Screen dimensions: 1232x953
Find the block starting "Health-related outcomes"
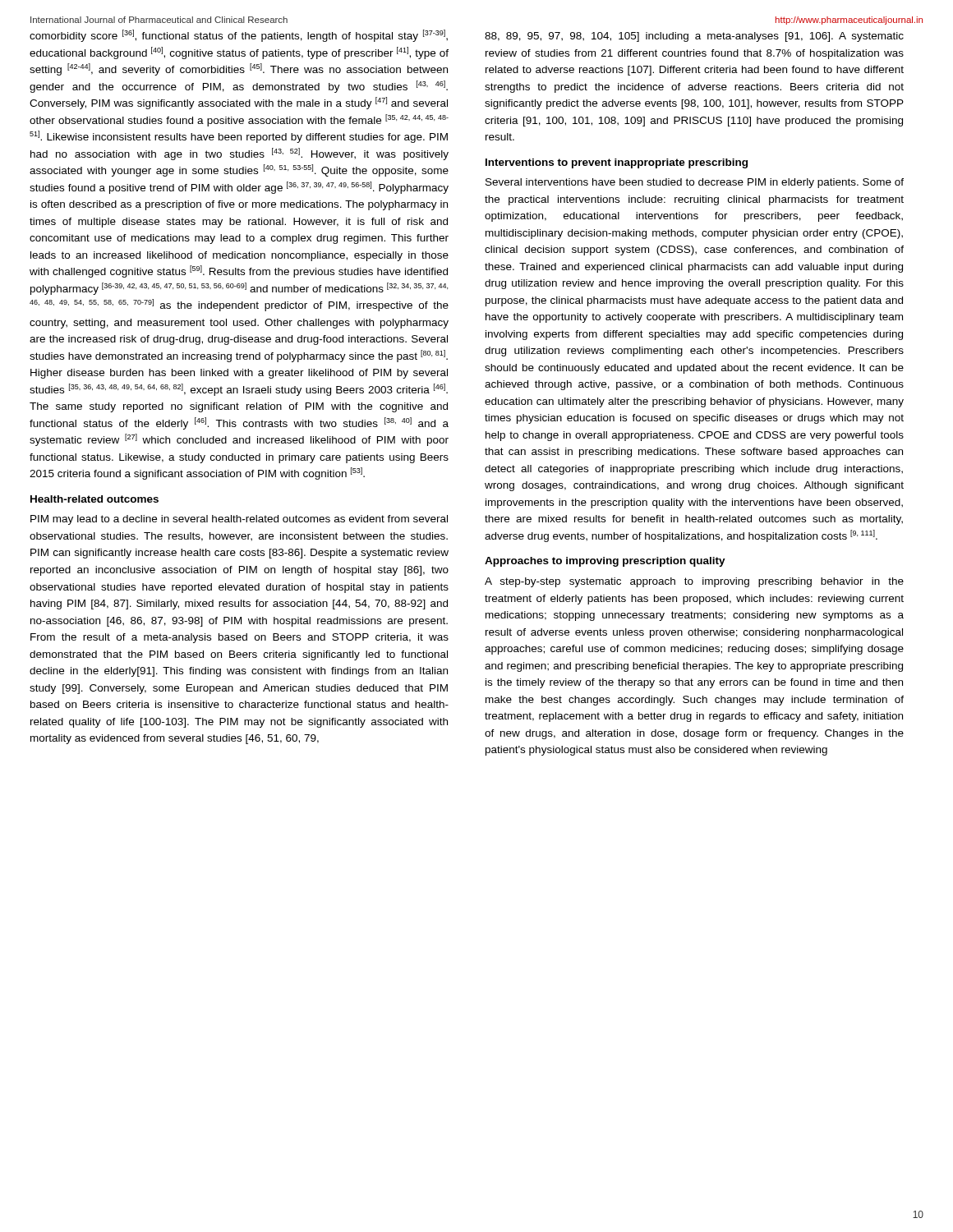94,499
